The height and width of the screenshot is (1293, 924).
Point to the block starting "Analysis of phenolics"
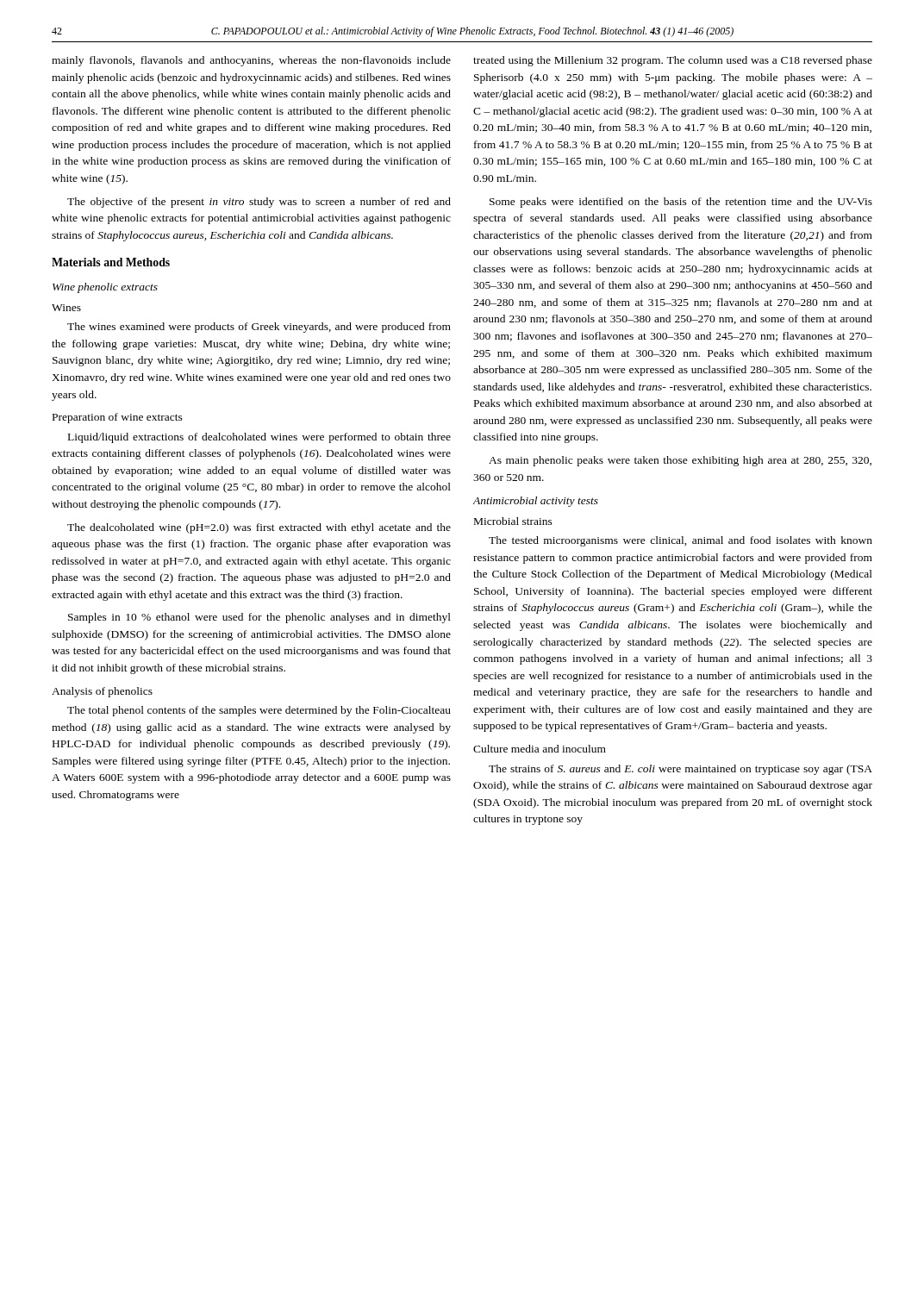[x=102, y=690]
